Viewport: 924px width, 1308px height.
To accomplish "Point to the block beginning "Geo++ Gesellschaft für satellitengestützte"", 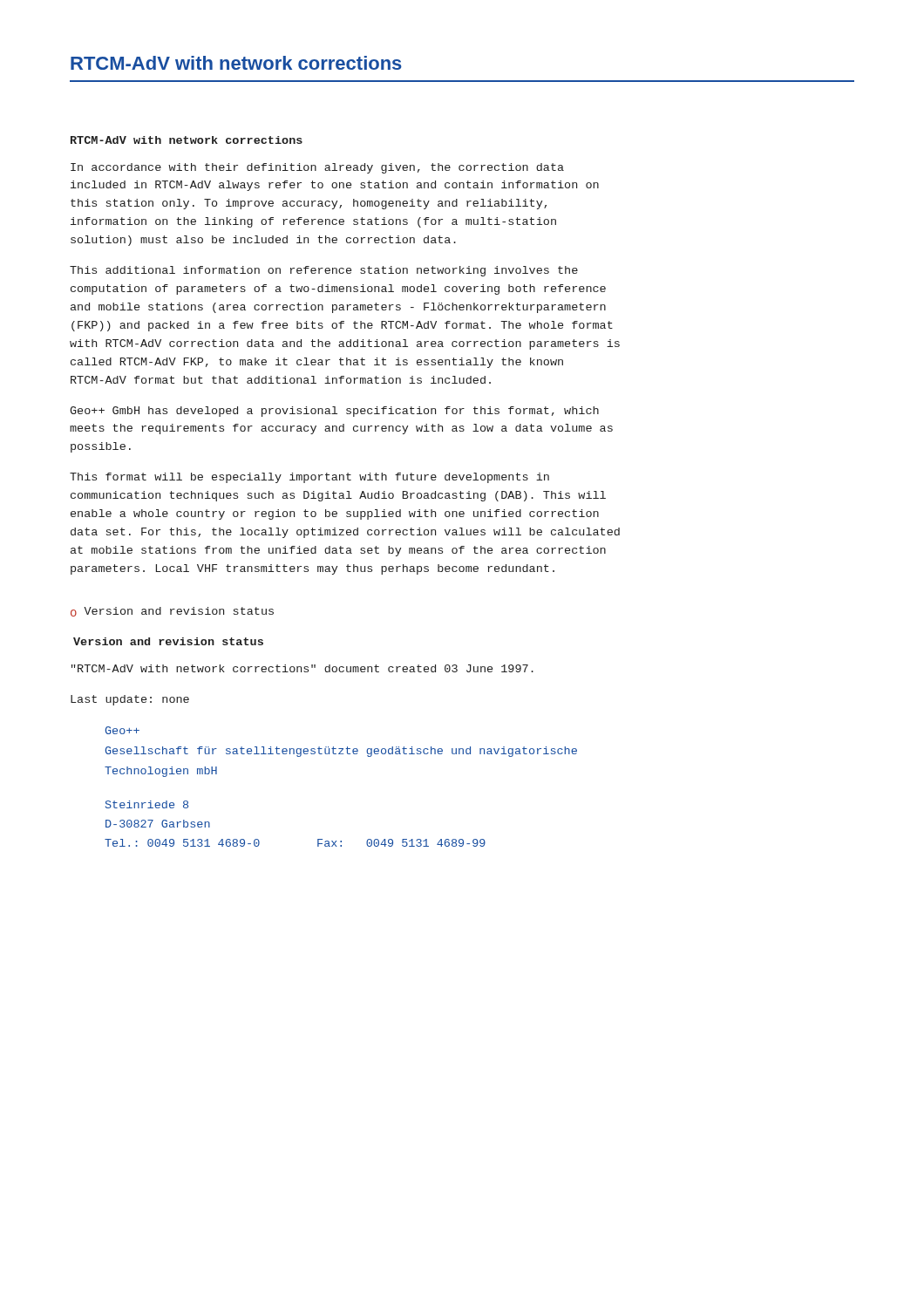I will [x=479, y=752].
